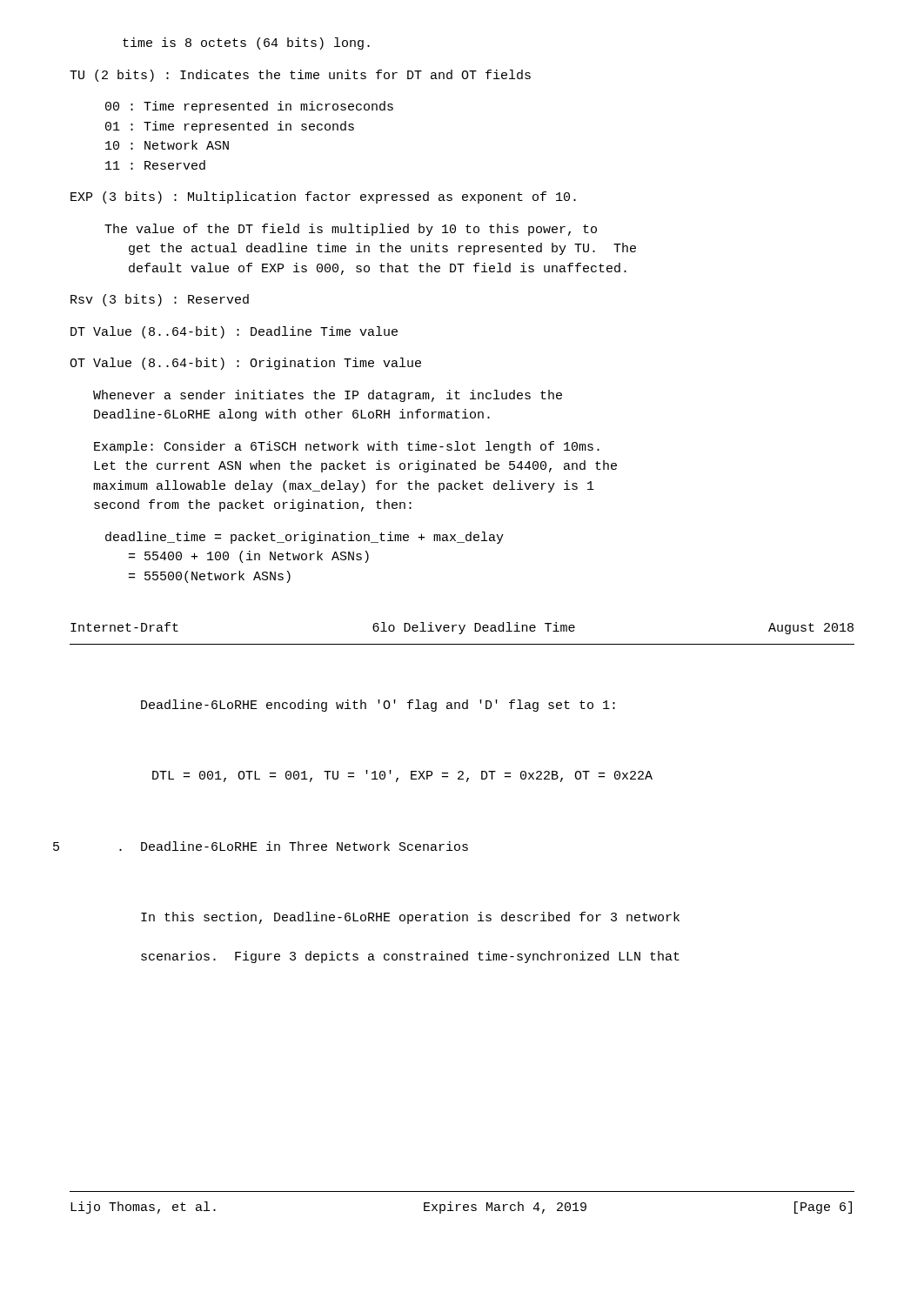Image resolution: width=924 pixels, height=1305 pixels.
Task: Locate the text that says "time is 8 octets (64 bits) long."
Action: click(x=247, y=44)
